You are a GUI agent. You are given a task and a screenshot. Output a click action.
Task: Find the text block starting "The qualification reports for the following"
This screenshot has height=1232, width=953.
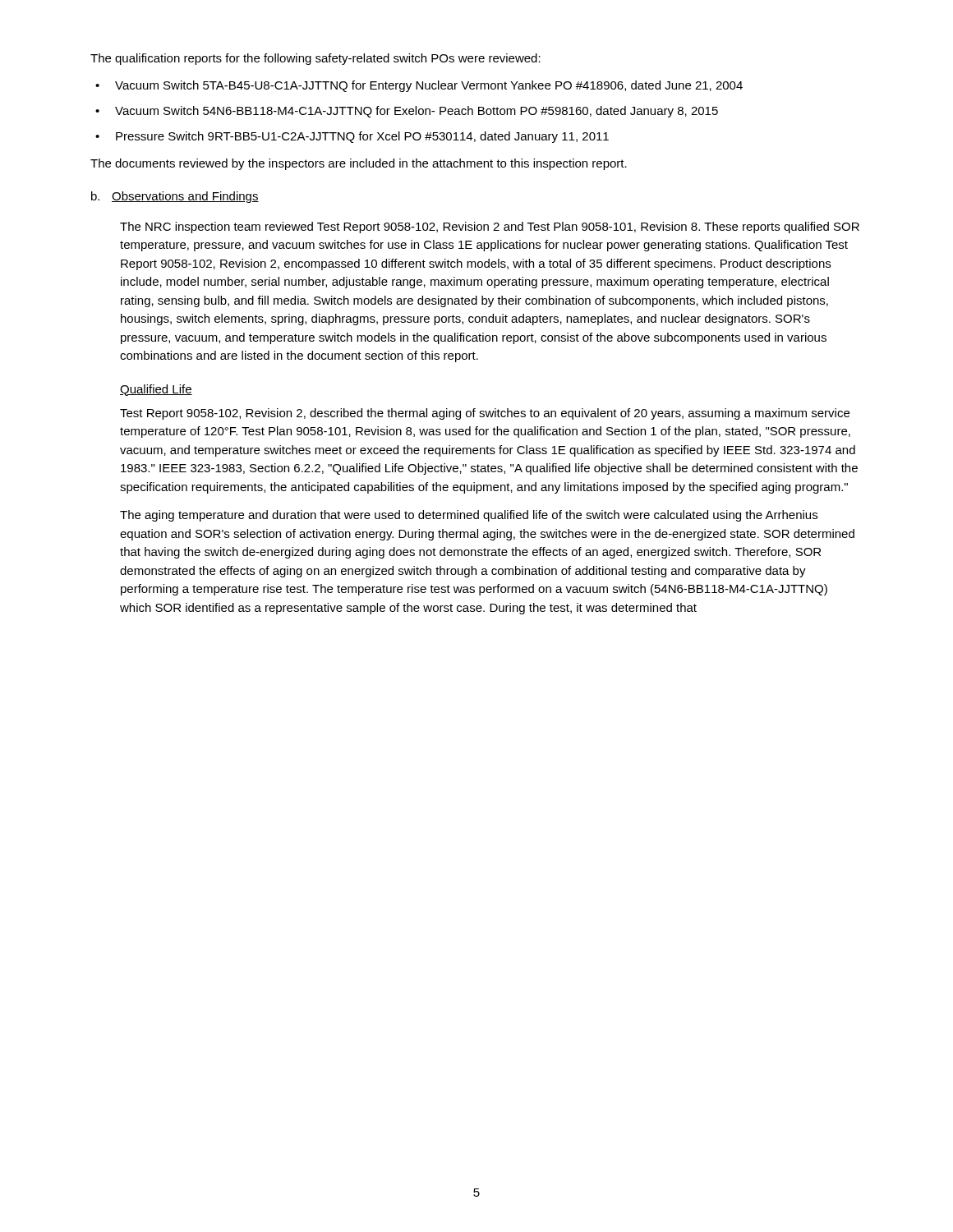[x=316, y=58]
